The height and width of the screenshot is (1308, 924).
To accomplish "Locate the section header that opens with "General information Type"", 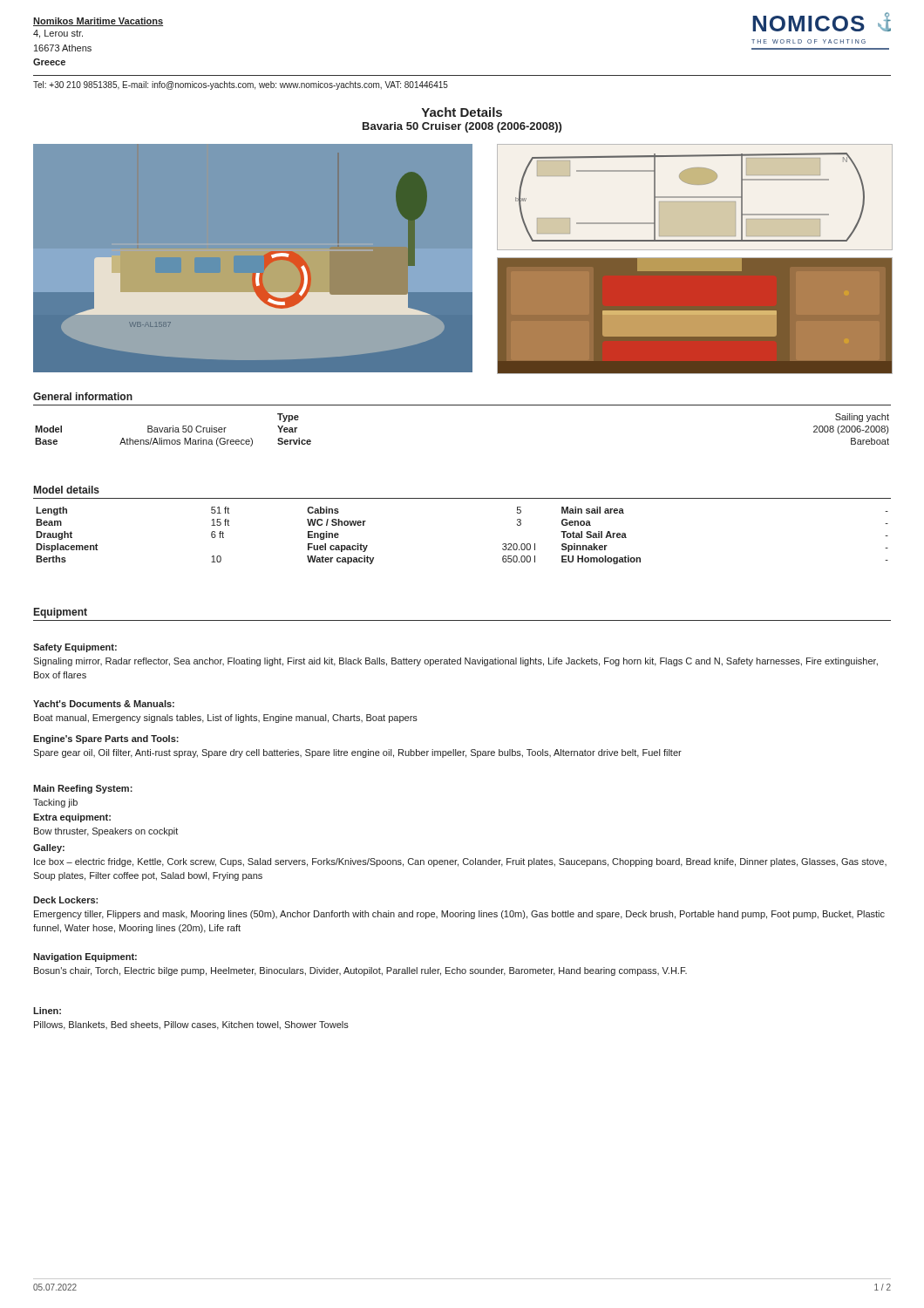I will (x=83, y=396).
